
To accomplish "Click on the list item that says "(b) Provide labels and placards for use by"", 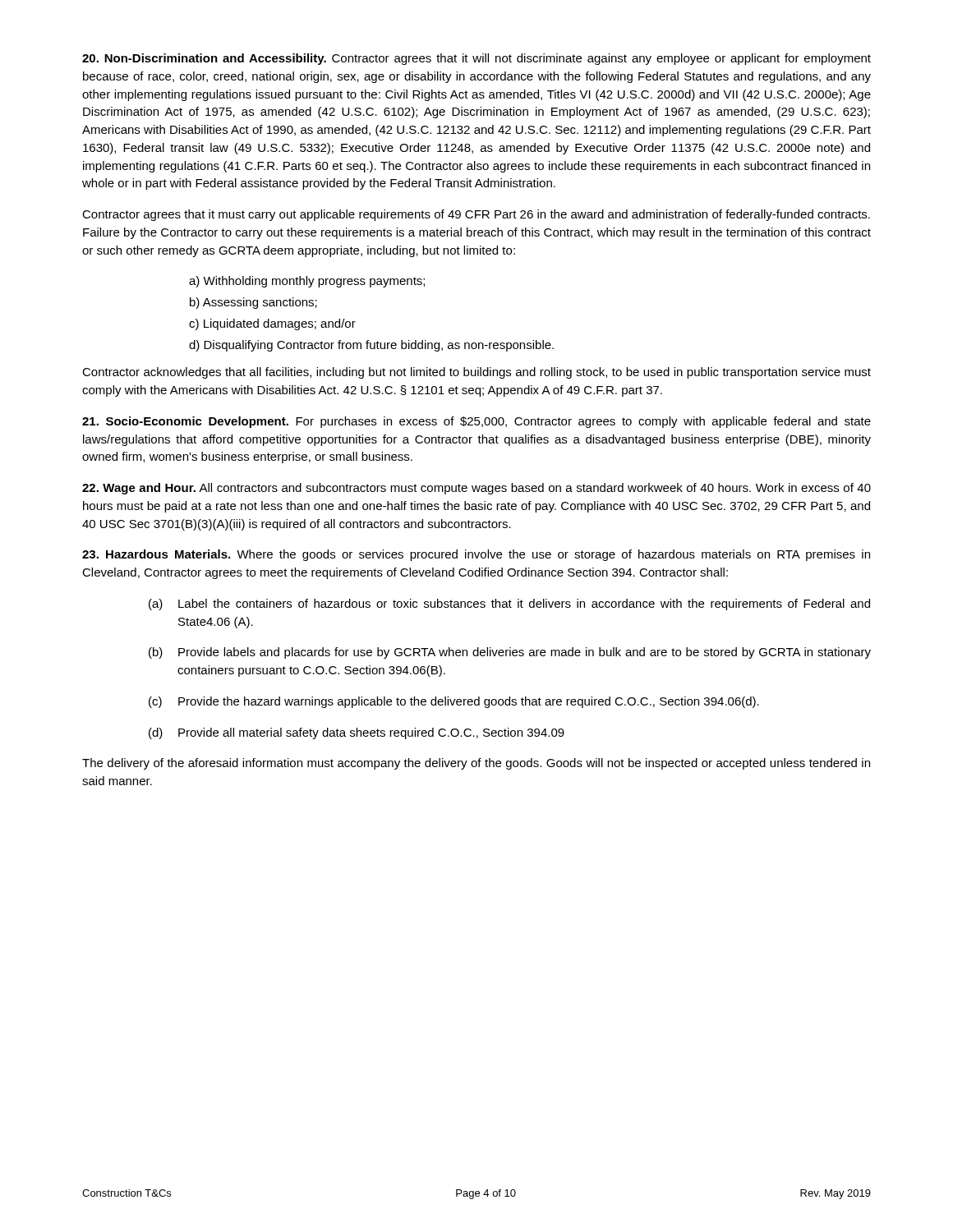I will [x=509, y=661].
